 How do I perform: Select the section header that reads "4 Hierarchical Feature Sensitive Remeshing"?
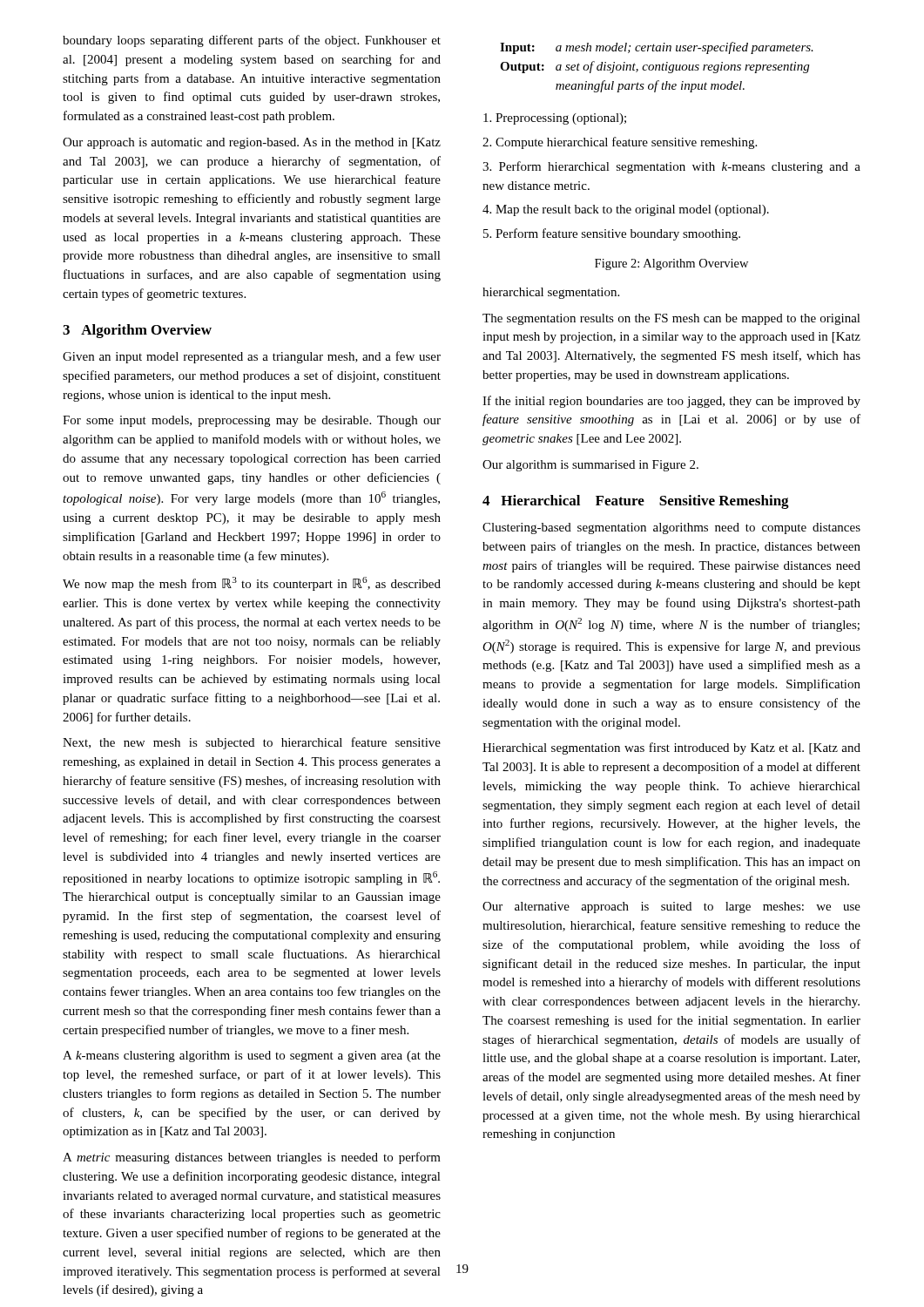(x=671, y=501)
